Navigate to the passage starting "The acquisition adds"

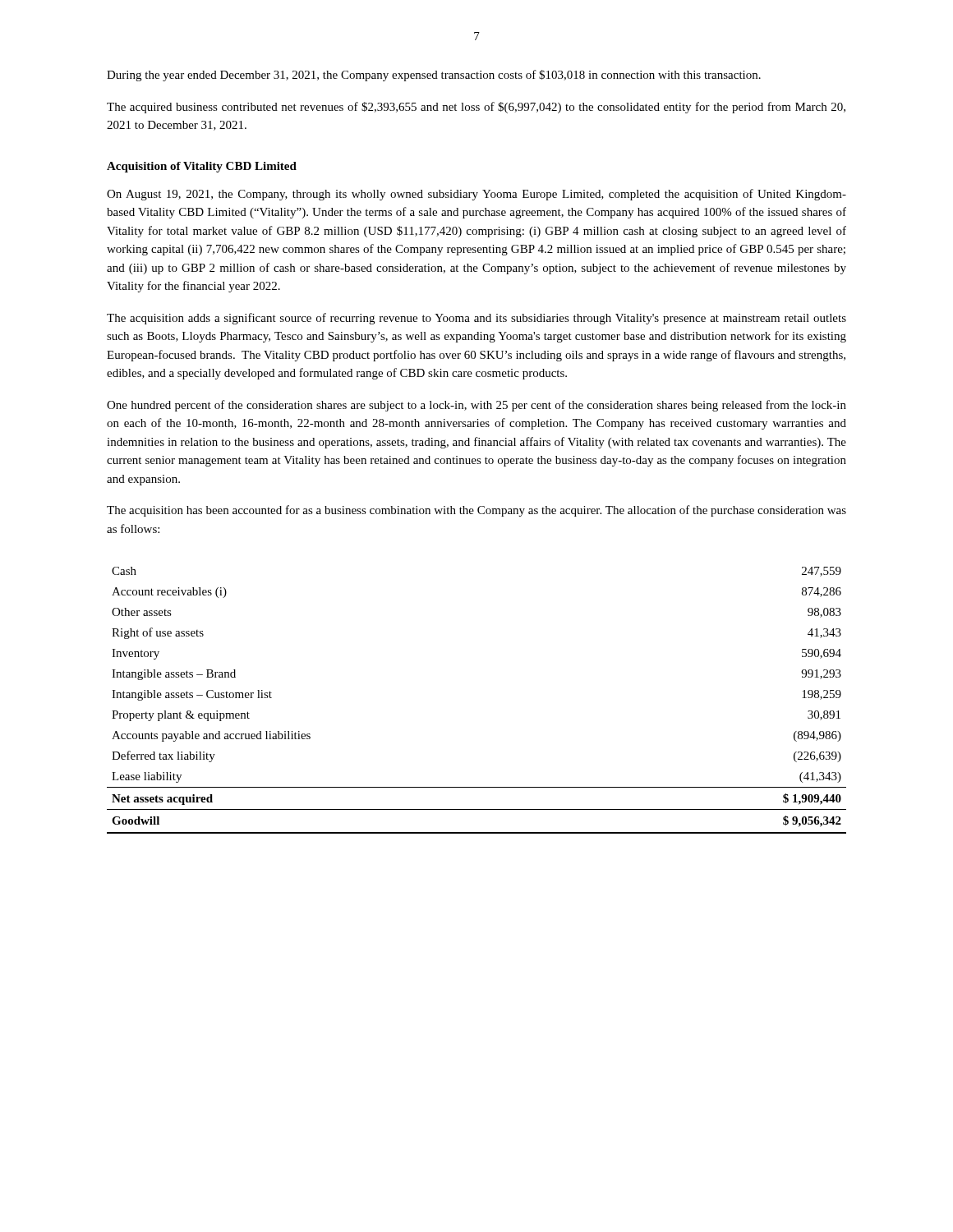[x=476, y=345]
